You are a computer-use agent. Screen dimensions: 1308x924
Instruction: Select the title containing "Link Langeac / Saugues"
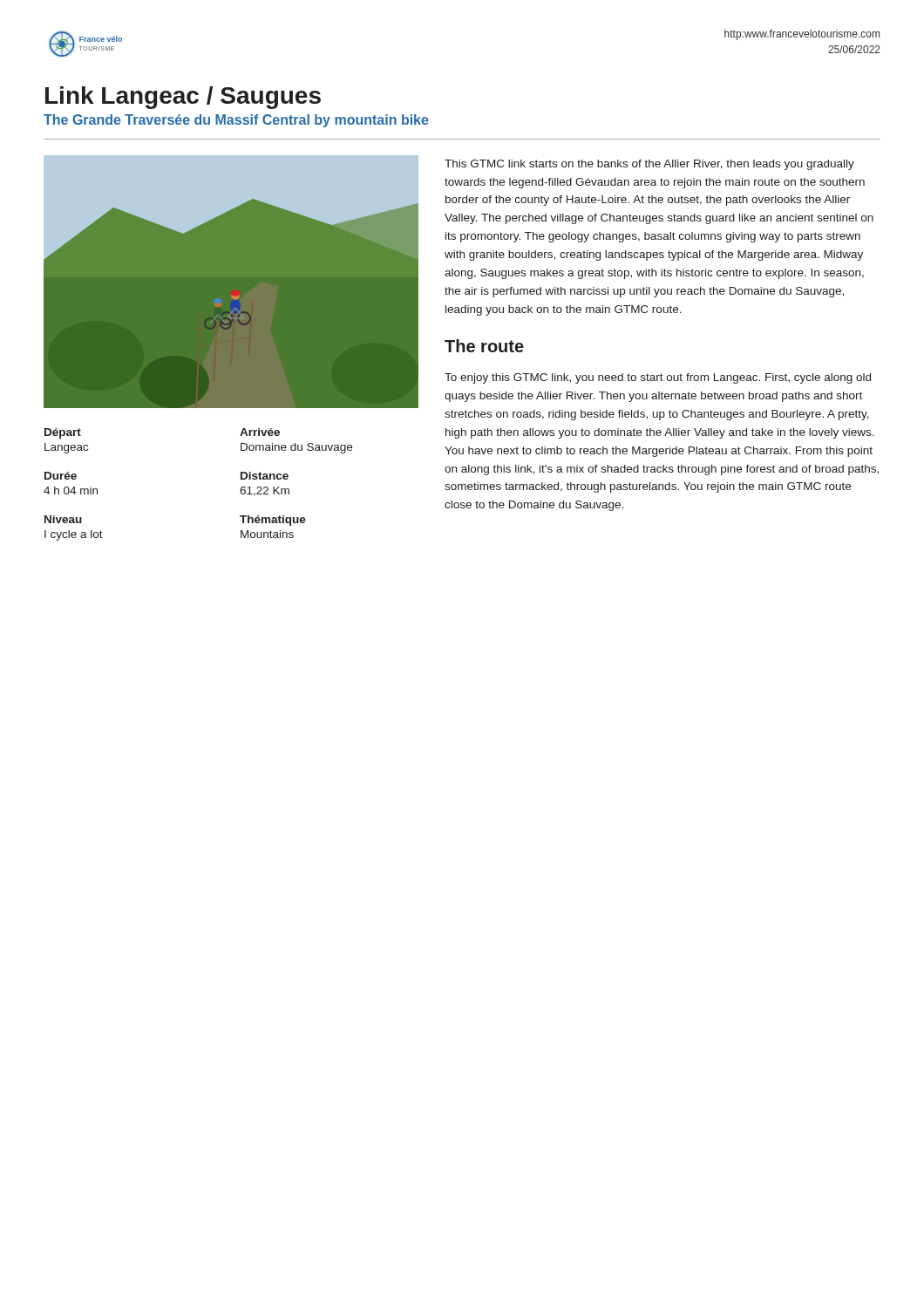click(183, 95)
